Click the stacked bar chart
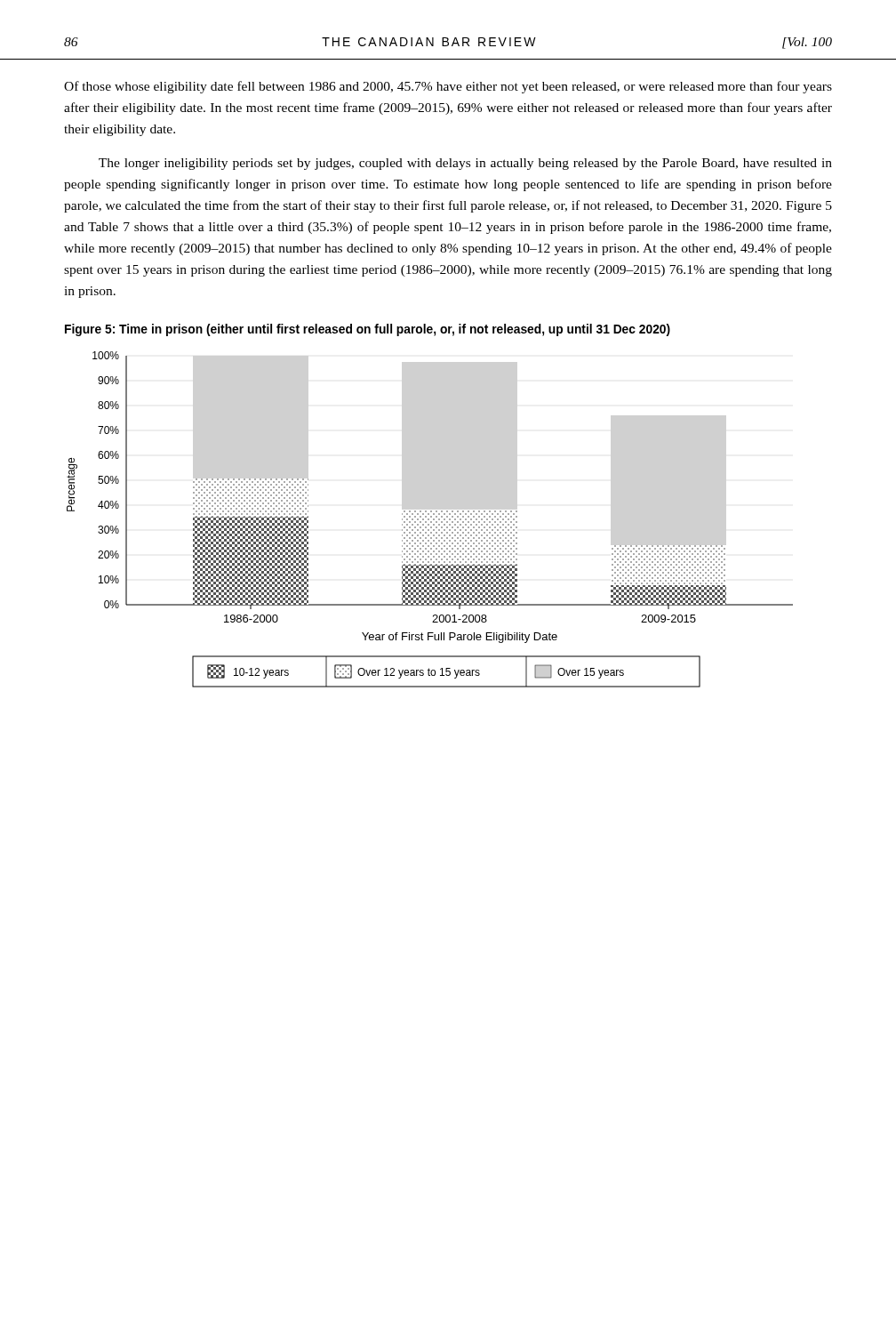 point(448,521)
